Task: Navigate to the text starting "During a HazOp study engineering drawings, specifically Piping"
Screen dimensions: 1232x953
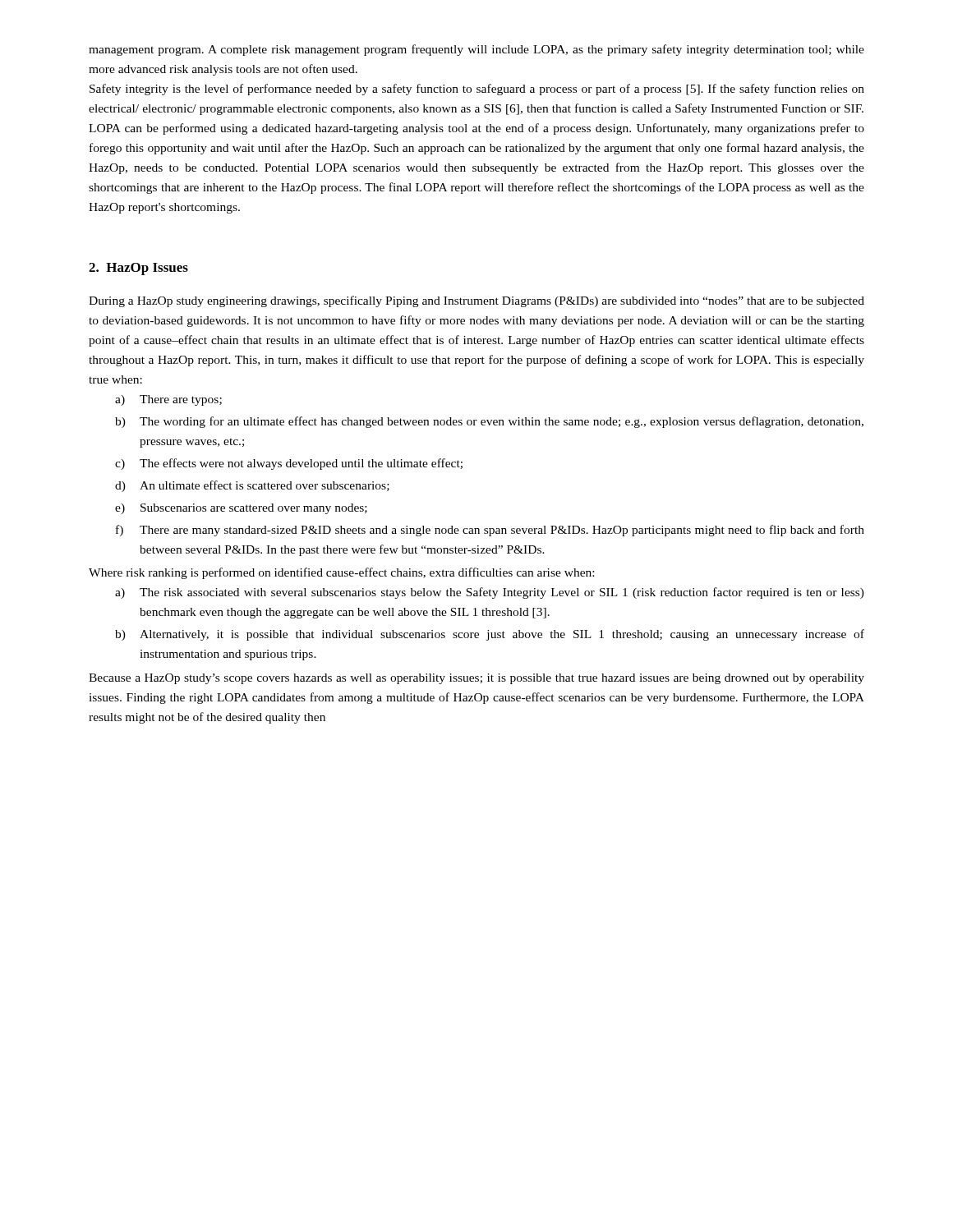Action: tap(476, 340)
